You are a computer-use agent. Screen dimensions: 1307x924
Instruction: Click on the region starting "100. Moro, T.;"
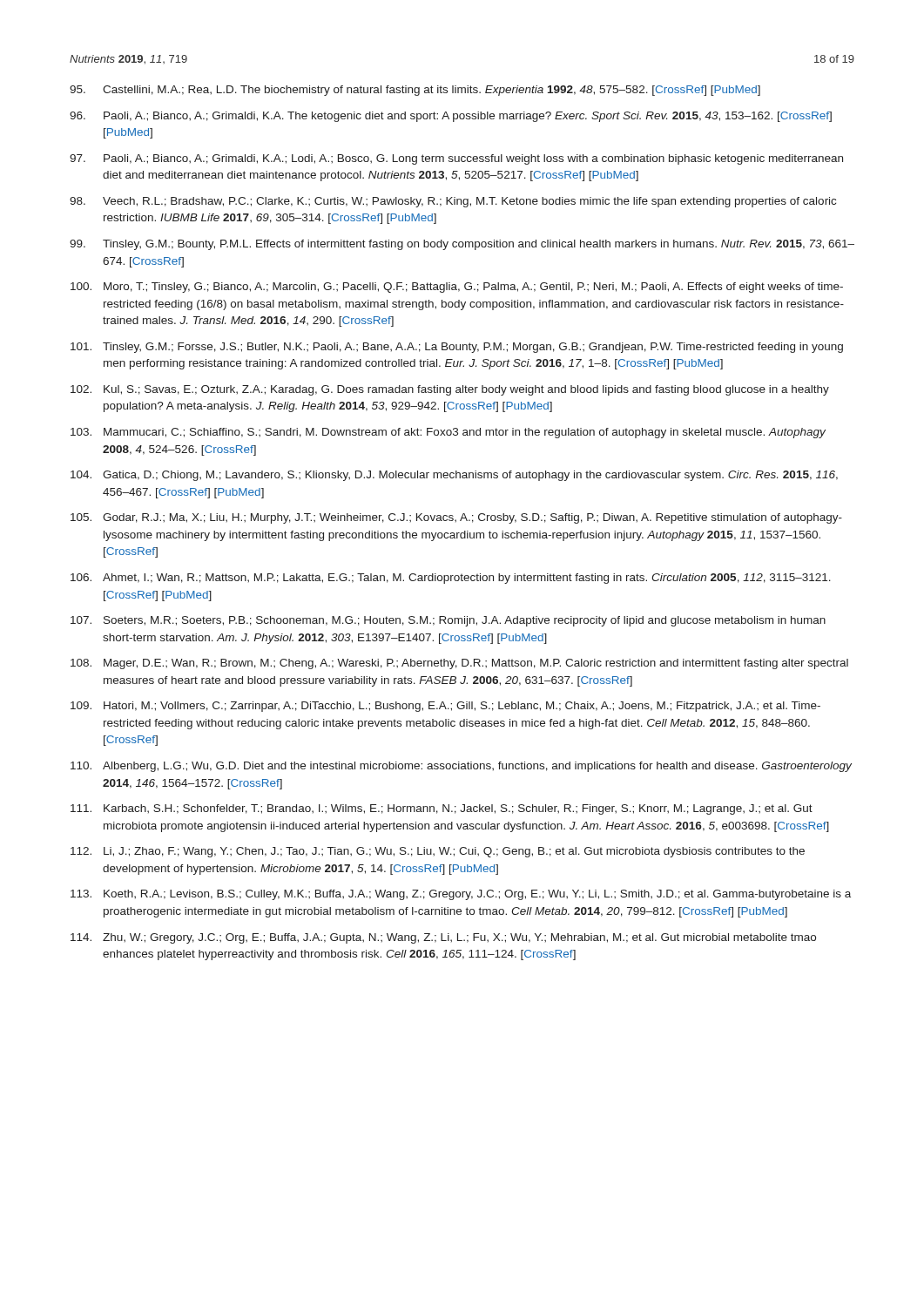coord(462,304)
